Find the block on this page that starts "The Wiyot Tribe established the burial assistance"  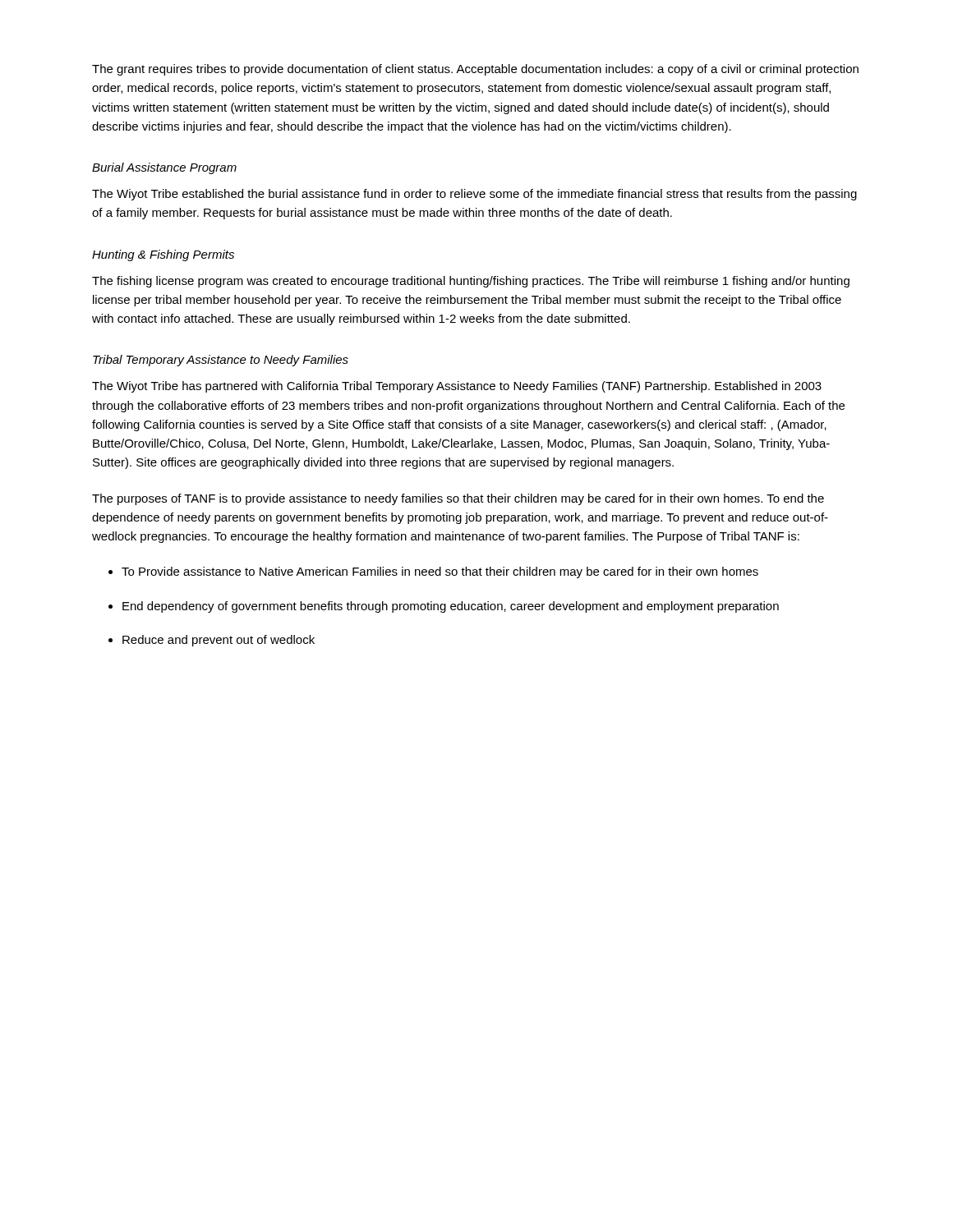(475, 203)
